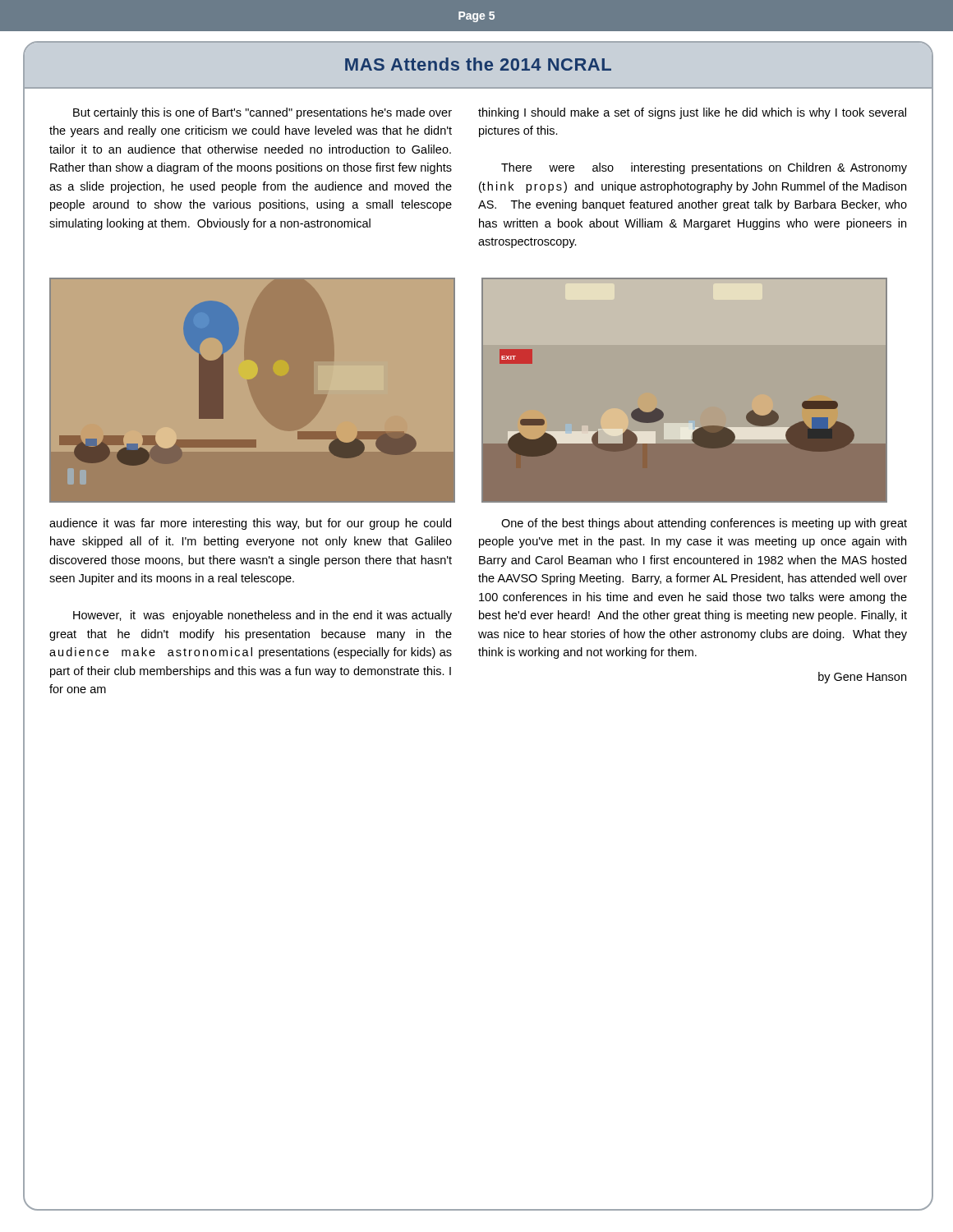
Task: Click on the text block with the text "thinking I should"
Action: [x=693, y=177]
